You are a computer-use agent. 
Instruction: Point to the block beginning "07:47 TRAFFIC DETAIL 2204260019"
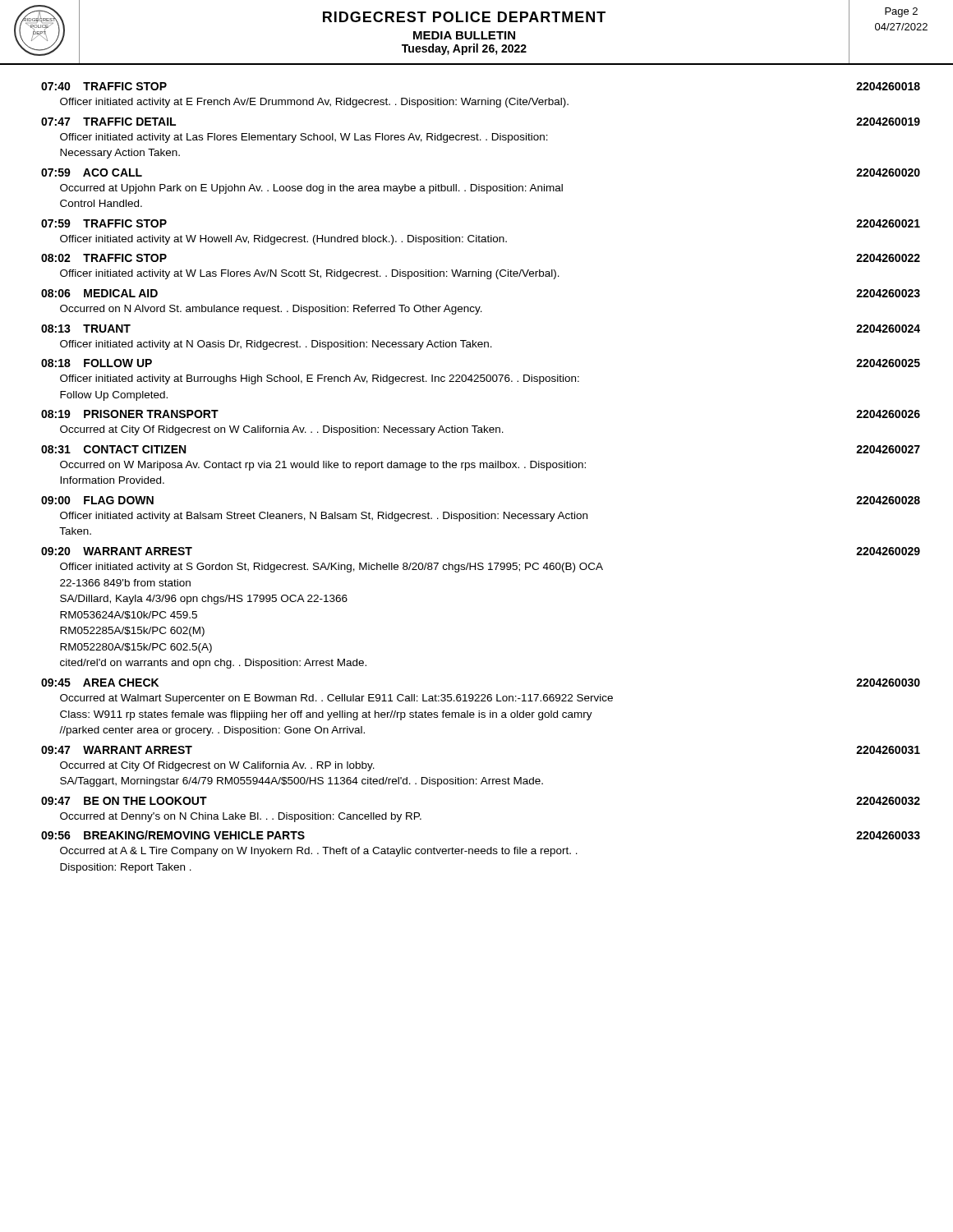481,138
